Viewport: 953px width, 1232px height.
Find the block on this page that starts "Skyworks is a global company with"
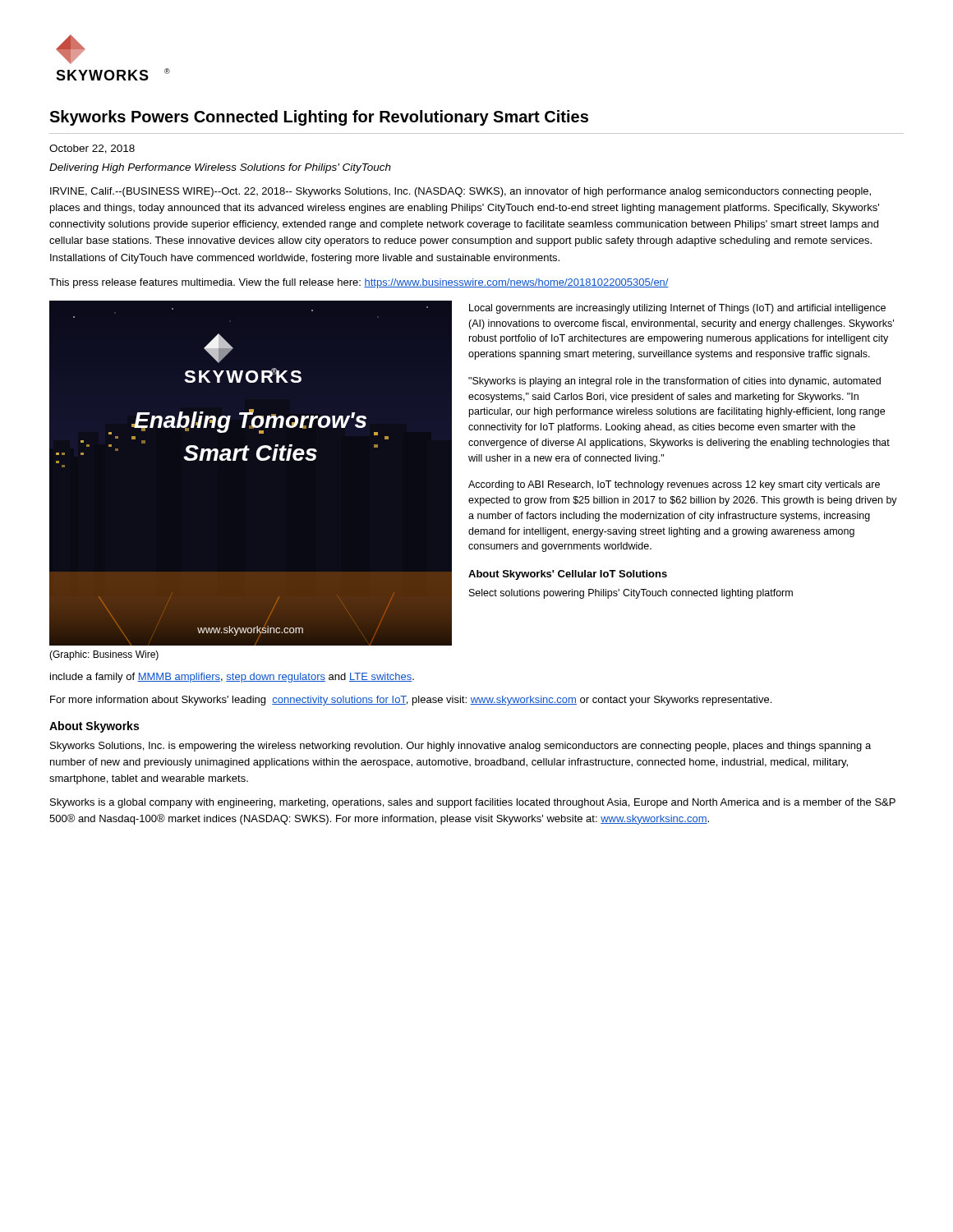[472, 810]
